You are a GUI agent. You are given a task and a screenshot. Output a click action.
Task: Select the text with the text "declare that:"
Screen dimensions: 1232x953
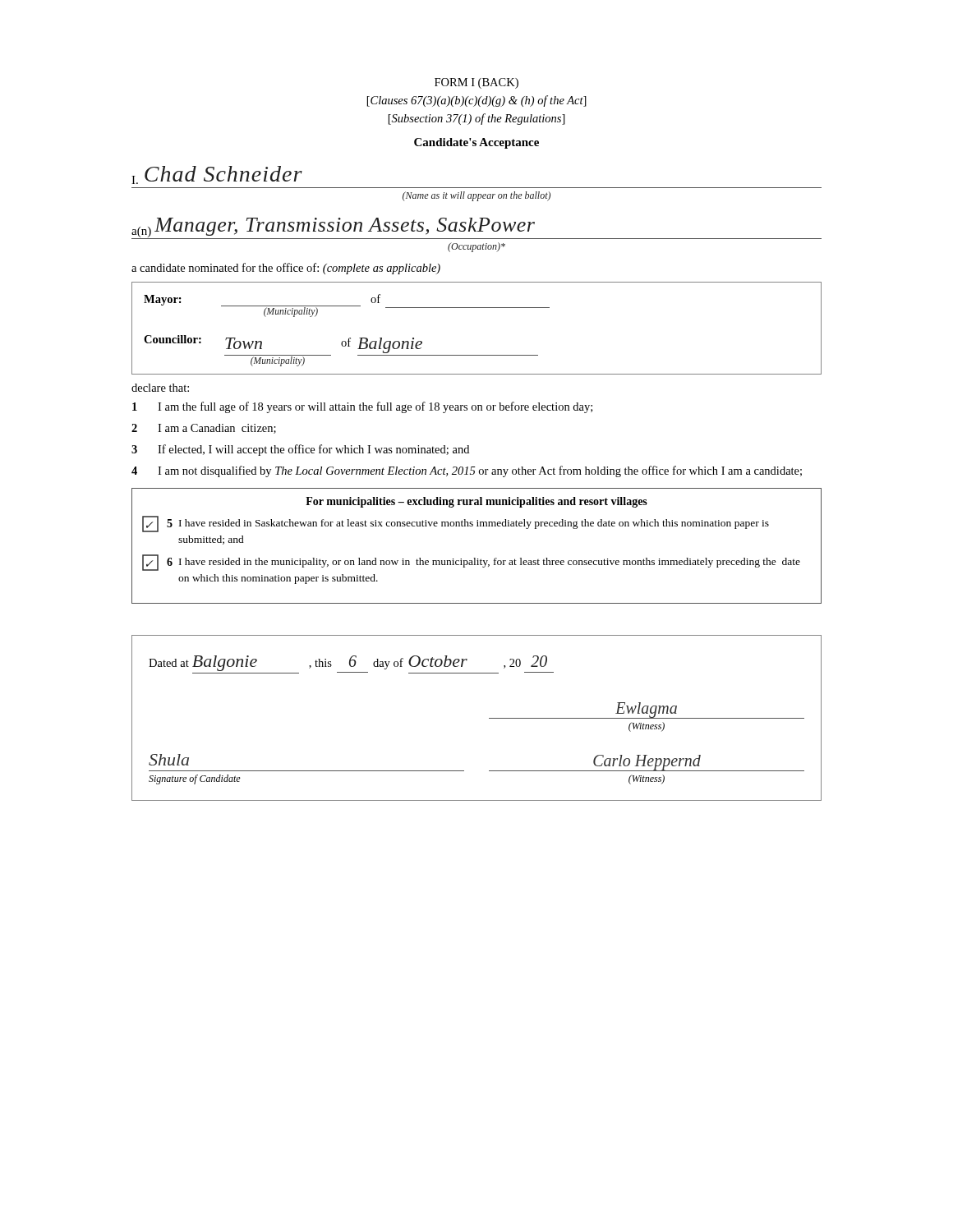(x=161, y=388)
